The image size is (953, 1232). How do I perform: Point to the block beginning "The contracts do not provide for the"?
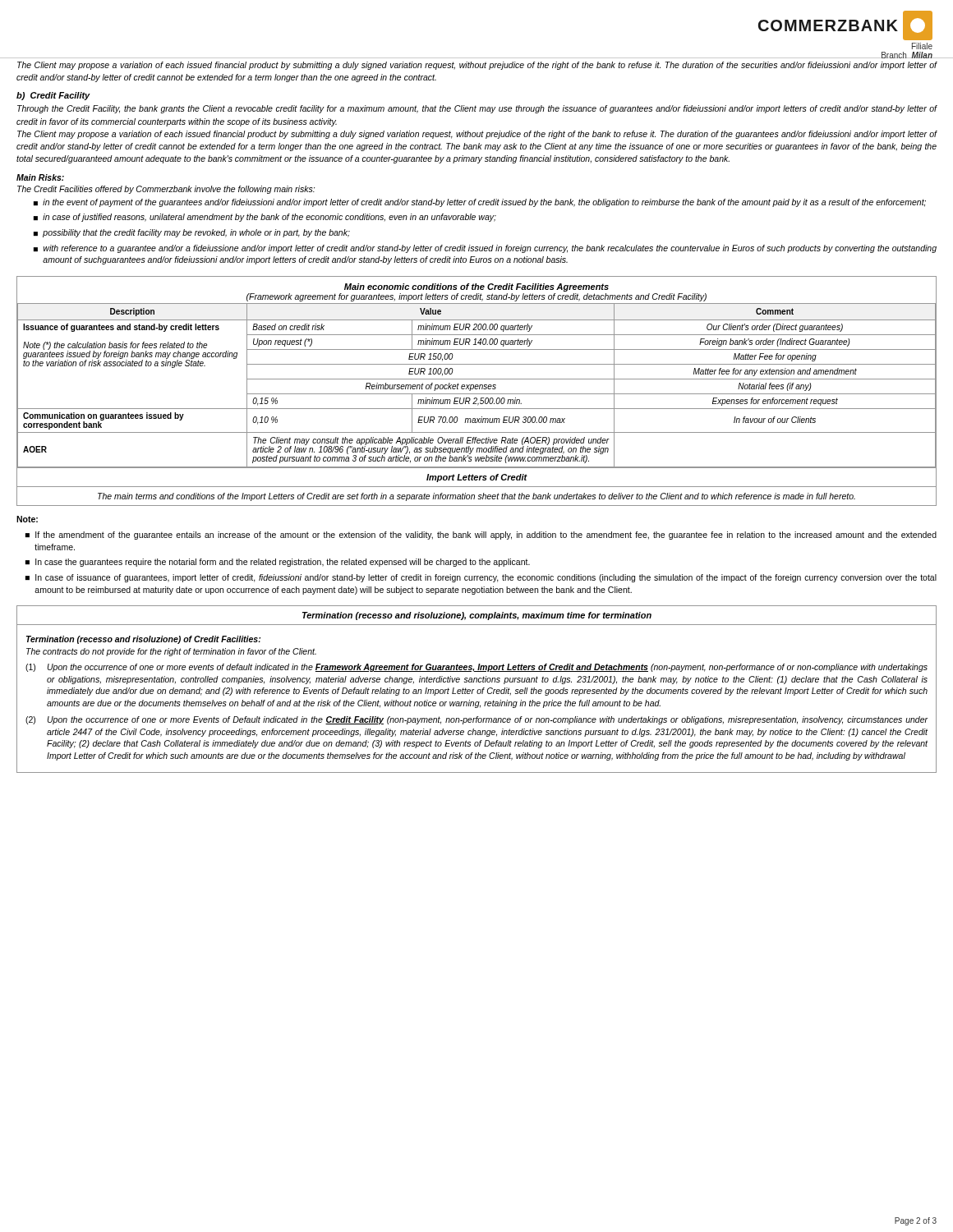[171, 652]
